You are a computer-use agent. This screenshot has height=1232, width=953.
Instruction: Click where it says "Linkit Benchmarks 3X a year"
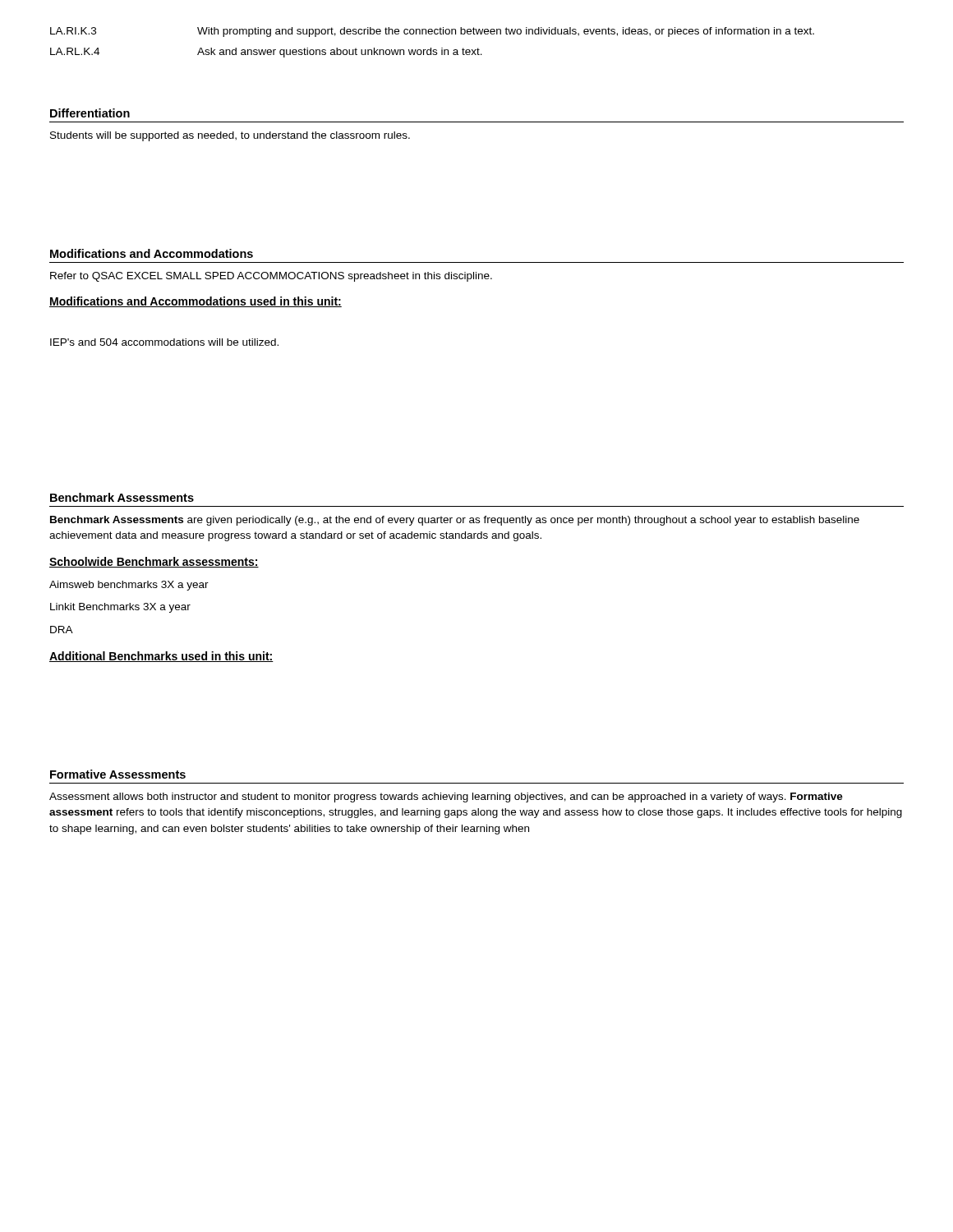(120, 607)
